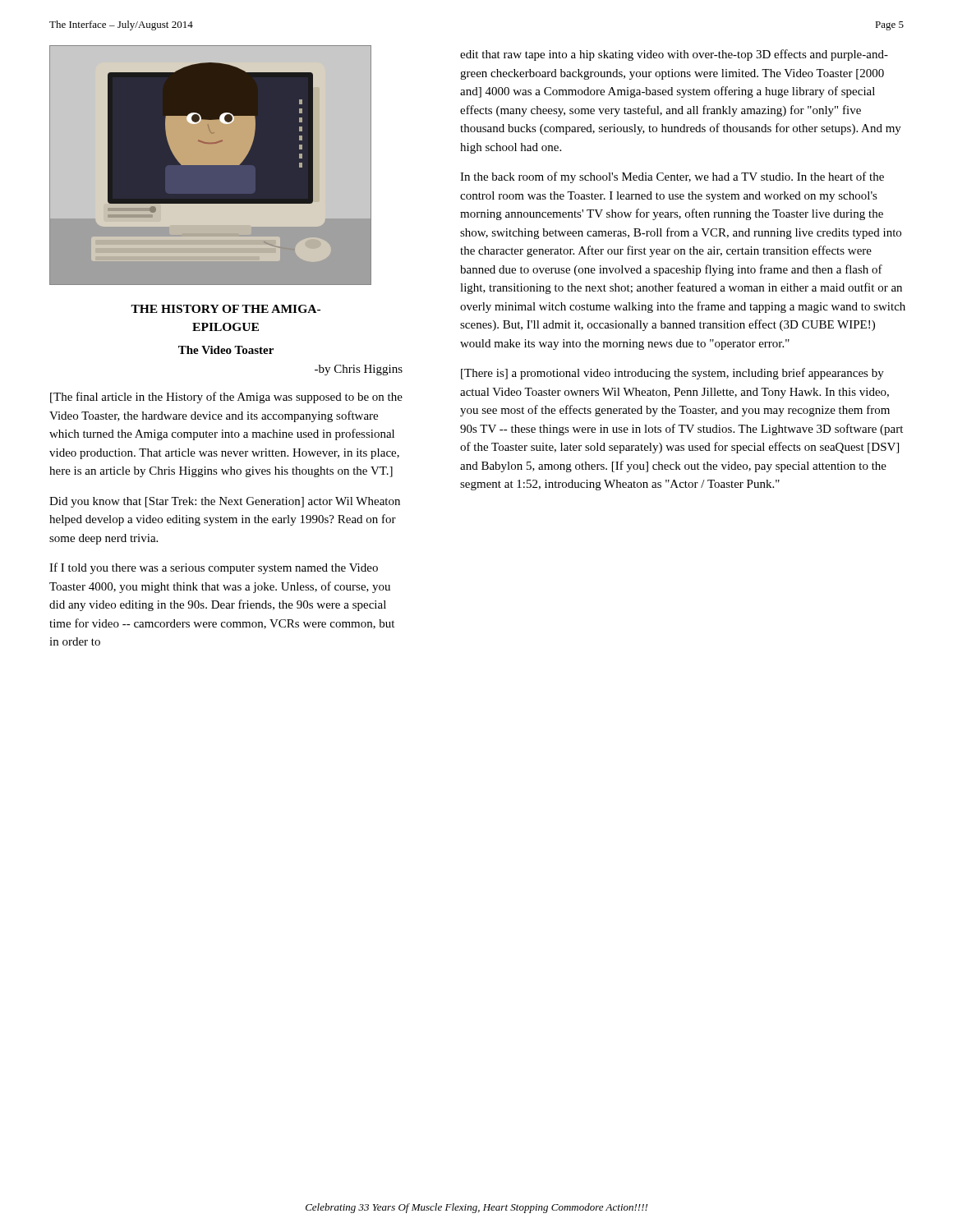Find the block starting "edit that raw tape into a"
Image resolution: width=953 pixels, height=1232 pixels.
pos(681,100)
